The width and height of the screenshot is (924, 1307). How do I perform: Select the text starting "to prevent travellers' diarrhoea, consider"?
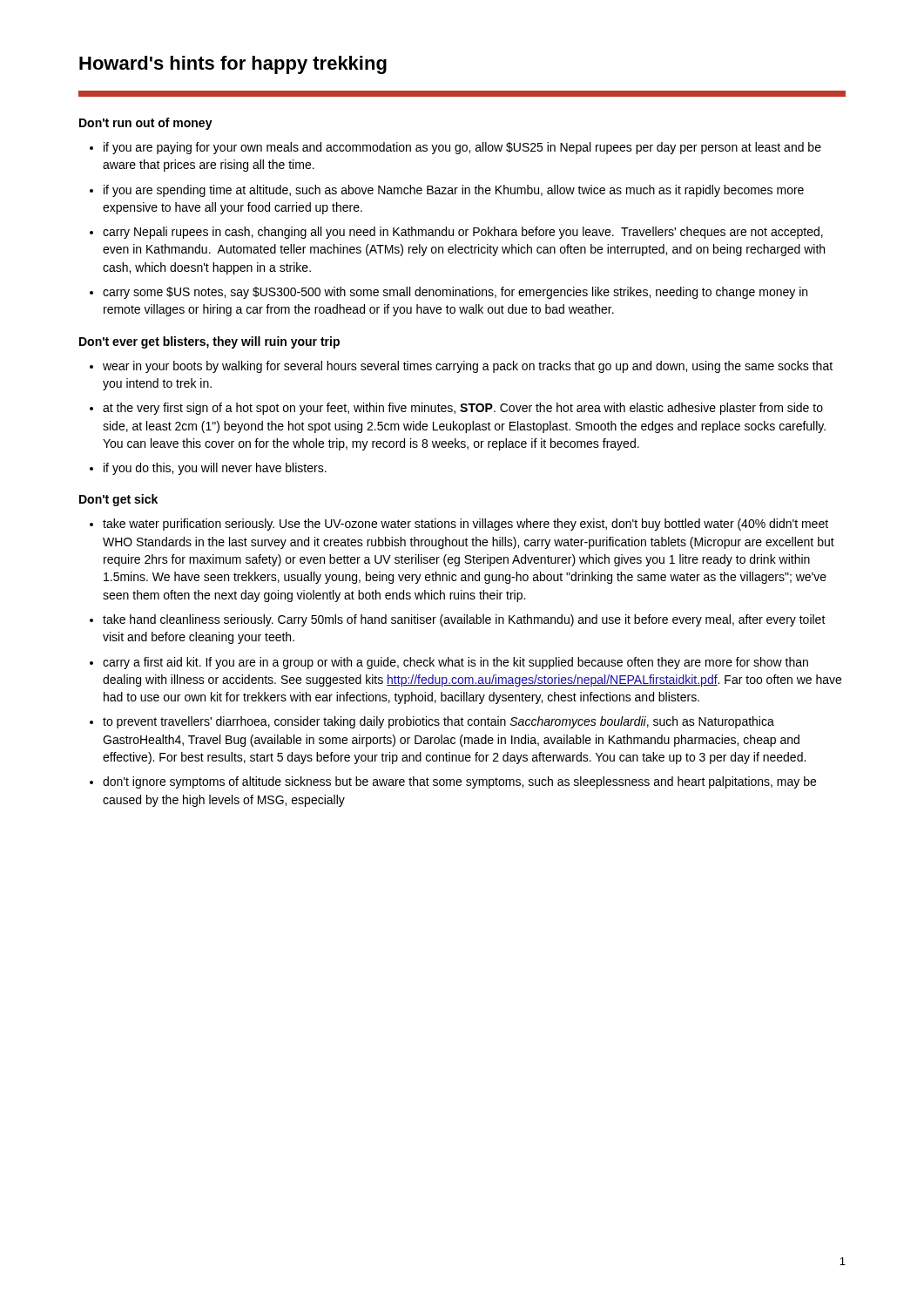pyautogui.click(x=455, y=740)
